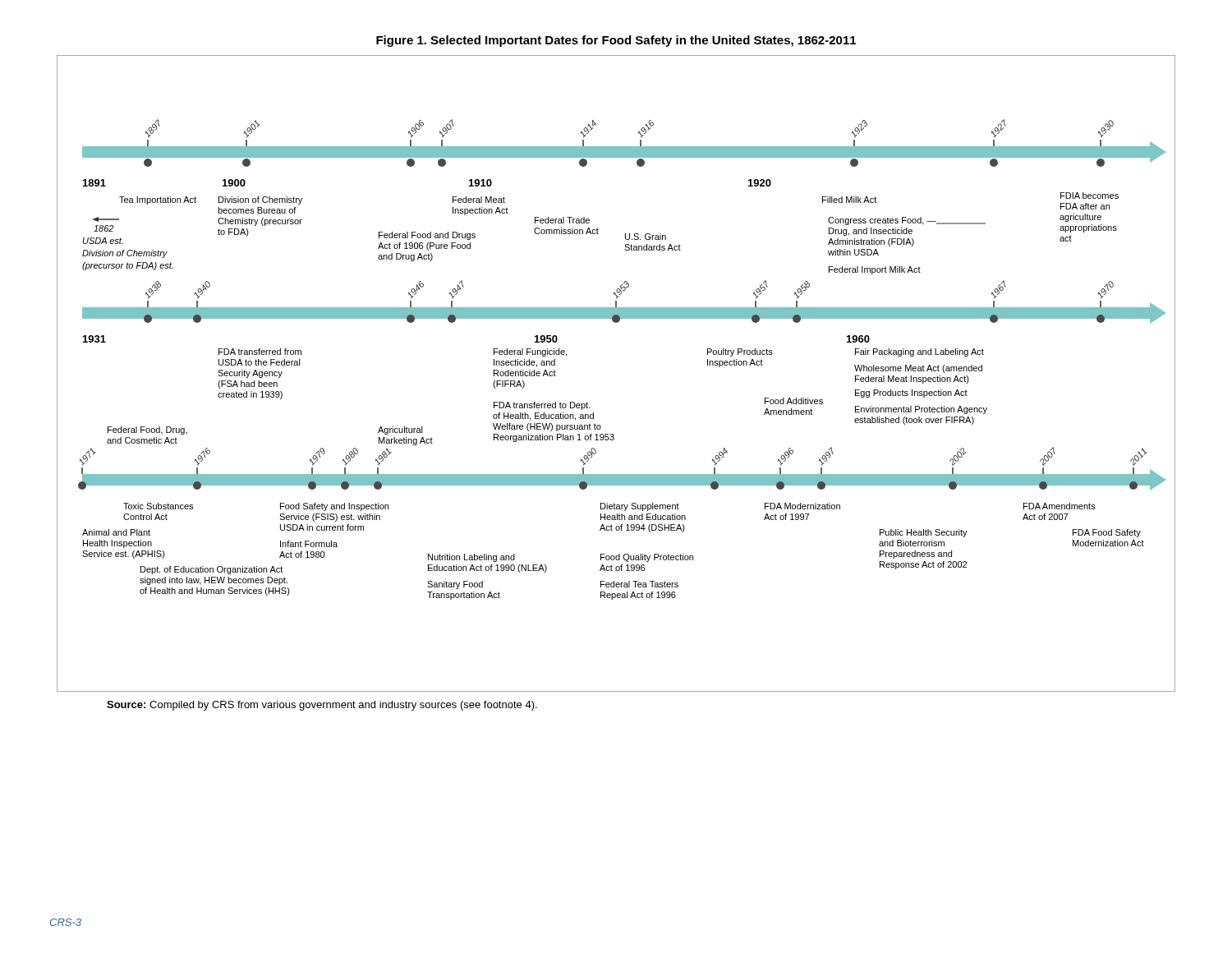Image resolution: width=1232 pixels, height=953 pixels.
Task: Where is the caption that starts "Source: Compiled by CRS from various"?
Action: pyautogui.click(x=322, y=705)
